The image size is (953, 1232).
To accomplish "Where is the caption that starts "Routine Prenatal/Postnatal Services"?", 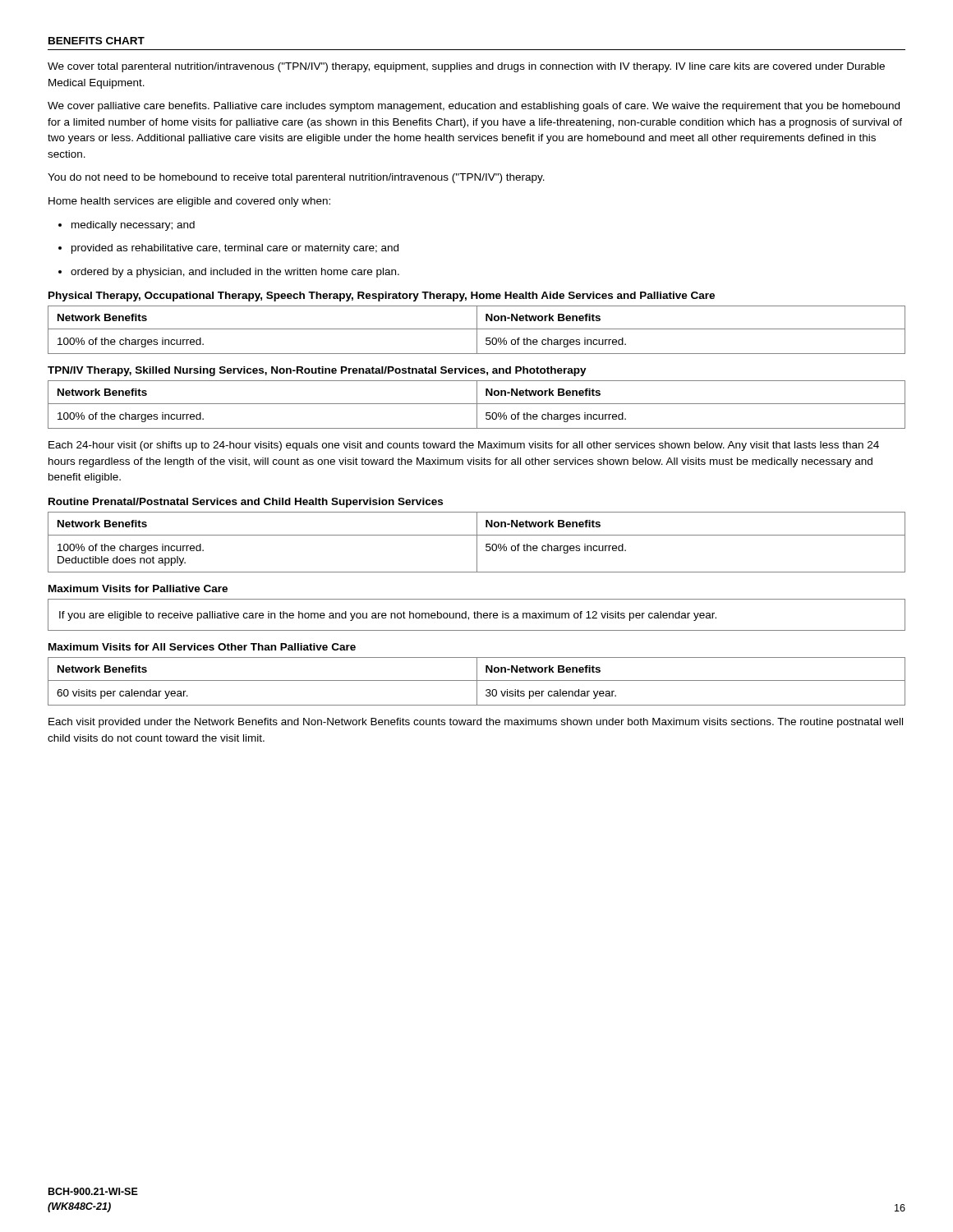I will click(245, 501).
